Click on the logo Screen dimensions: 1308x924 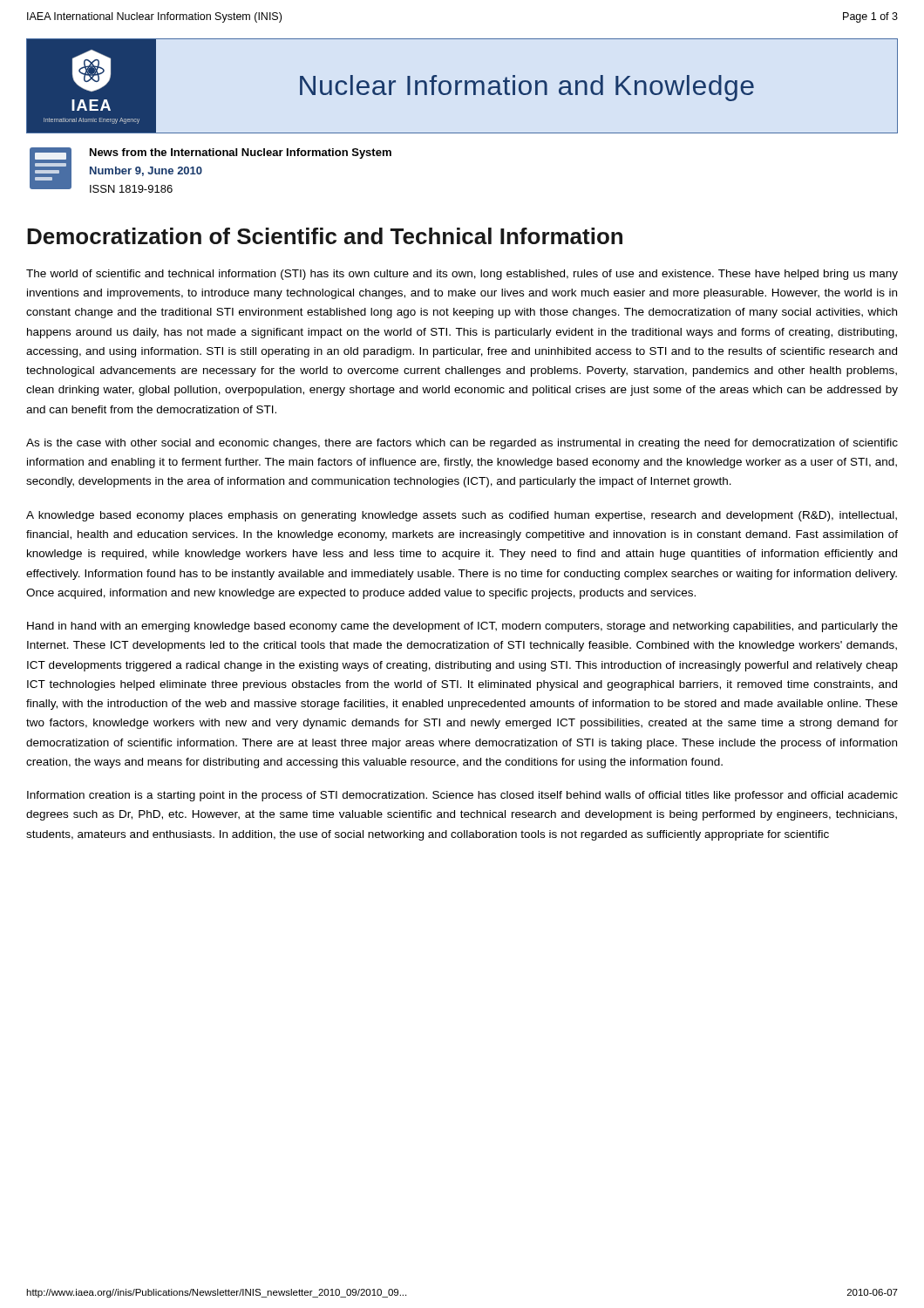pyautogui.click(x=462, y=86)
